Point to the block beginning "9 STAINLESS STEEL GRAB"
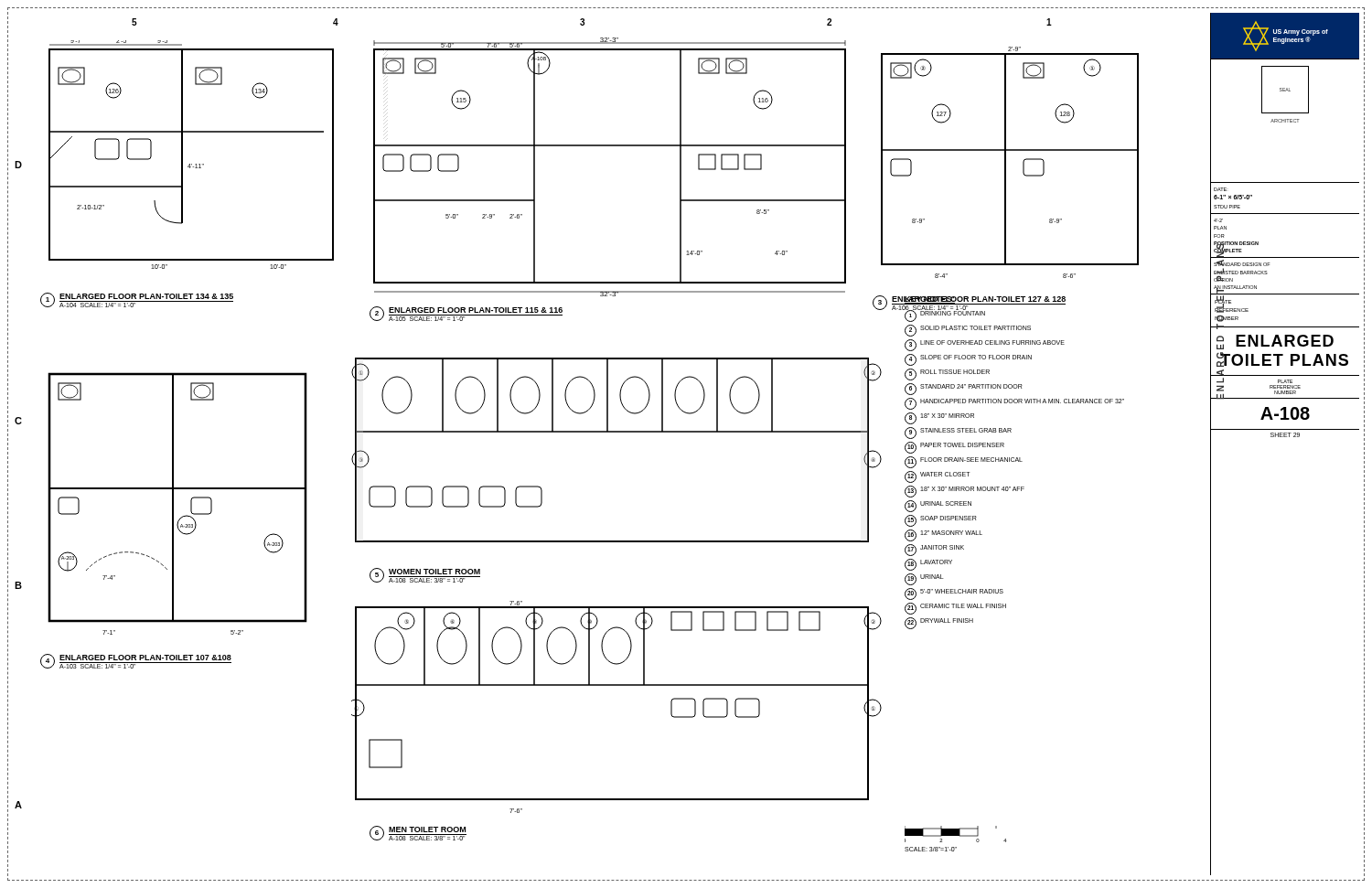The height and width of the screenshot is (888, 1372). [958, 433]
